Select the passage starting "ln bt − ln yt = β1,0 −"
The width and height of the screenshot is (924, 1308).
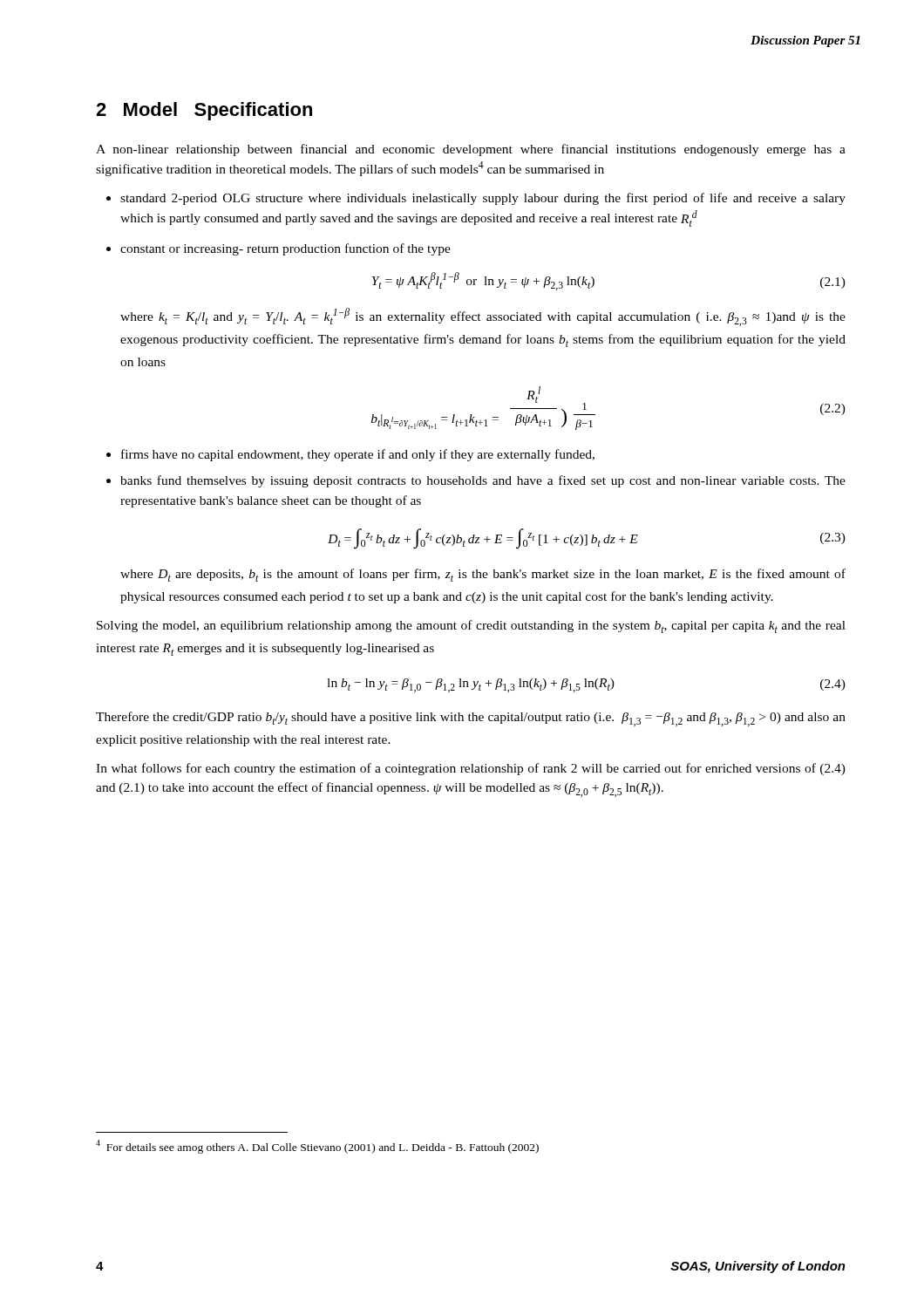471,684
